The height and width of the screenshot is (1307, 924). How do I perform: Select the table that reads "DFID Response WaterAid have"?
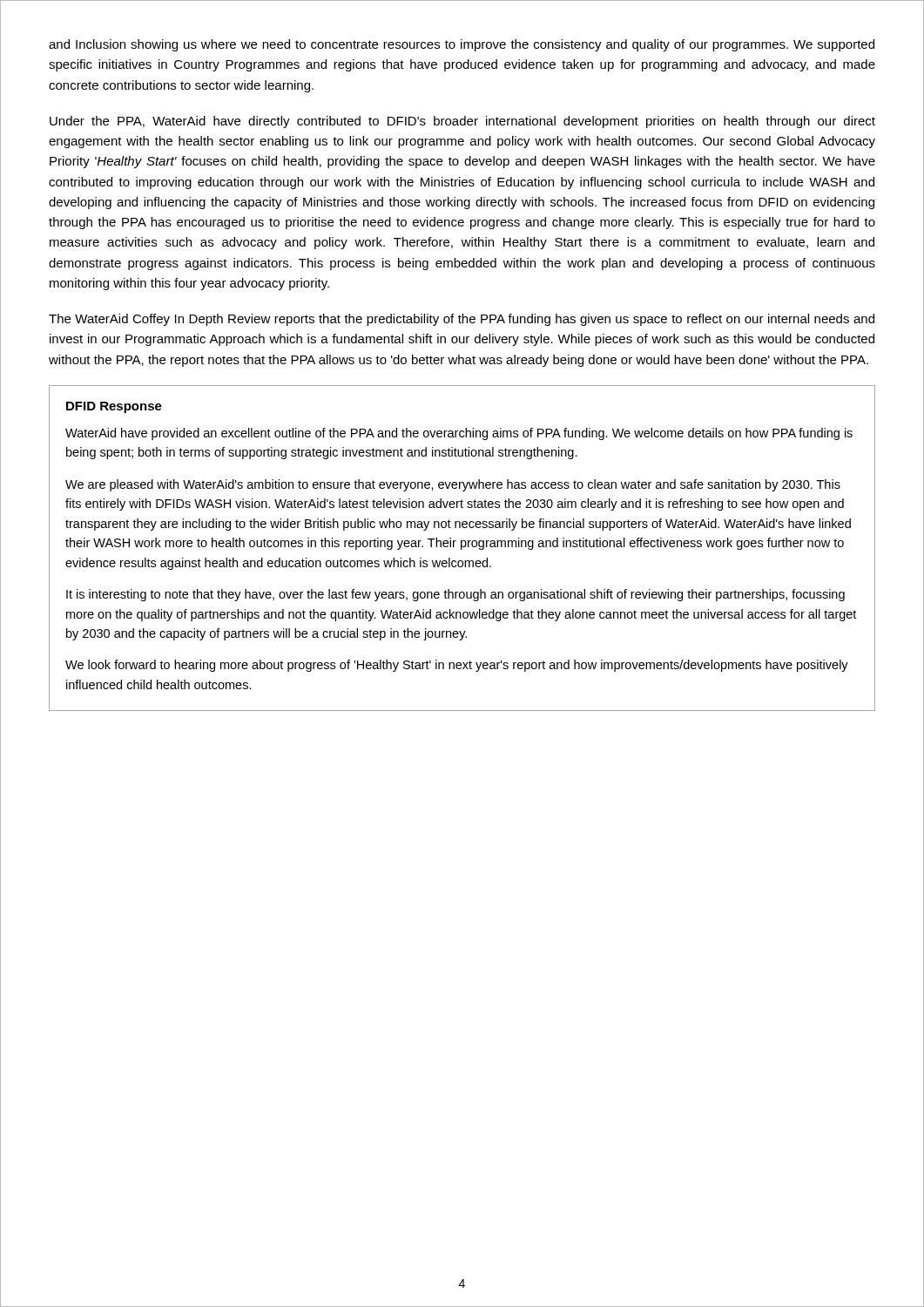pos(462,548)
